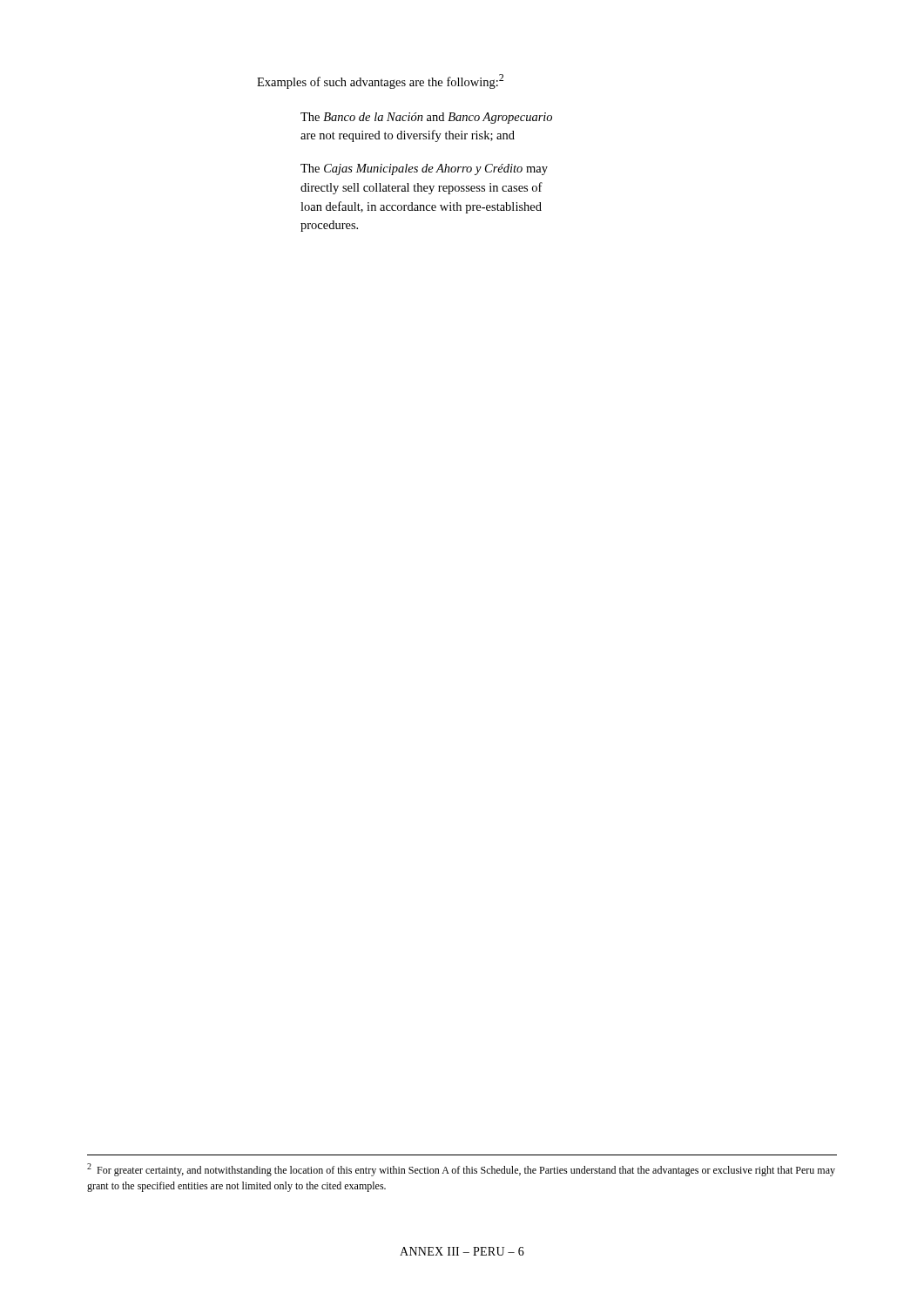This screenshot has width=924, height=1307.
Task: Navigate to the passage starting "The Cajas Municipales de Ahorro"
Action: (x=424, y=197)
